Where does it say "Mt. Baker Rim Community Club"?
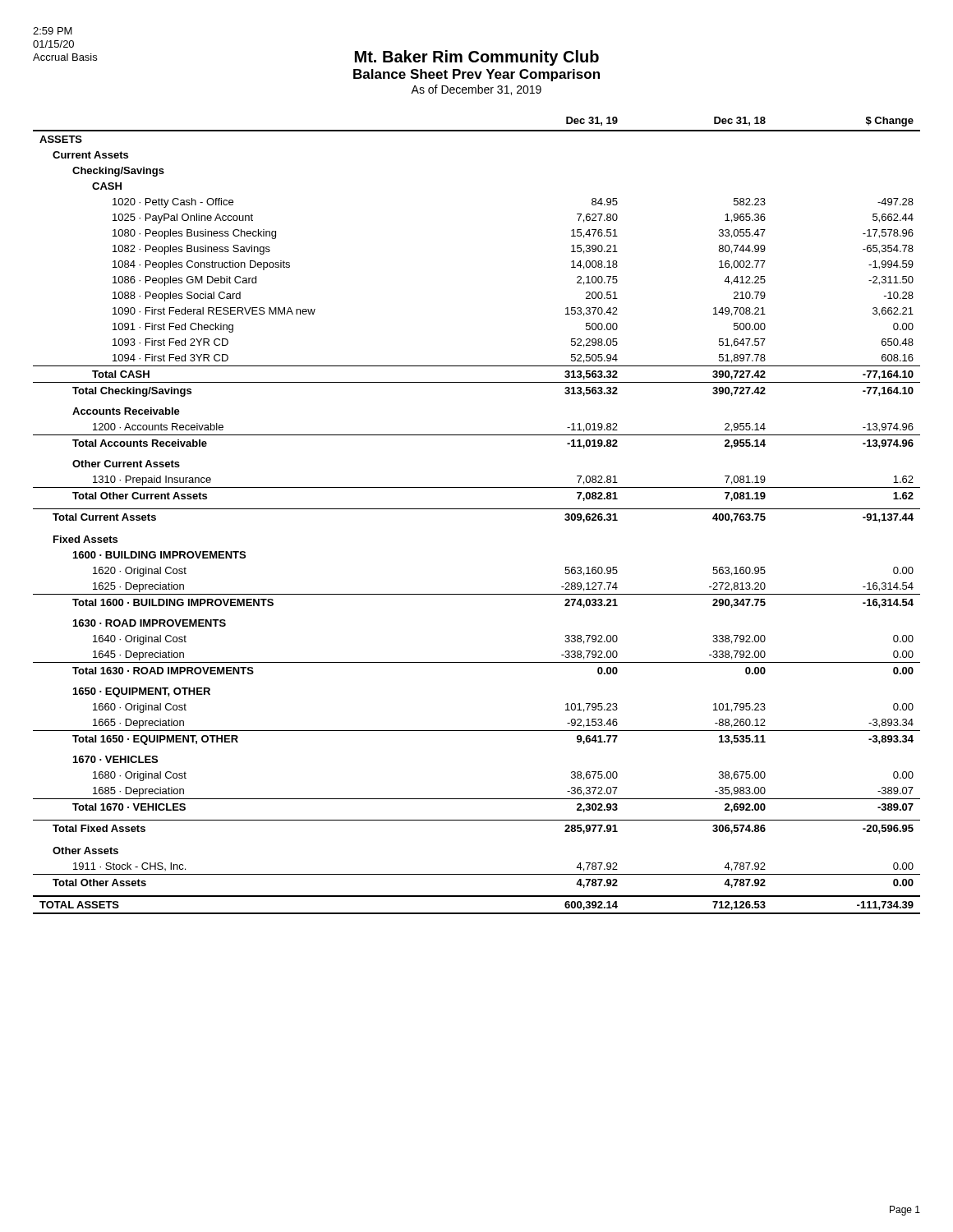The width and height of the screenshot is (953, 1232). (x=476, y=57)
